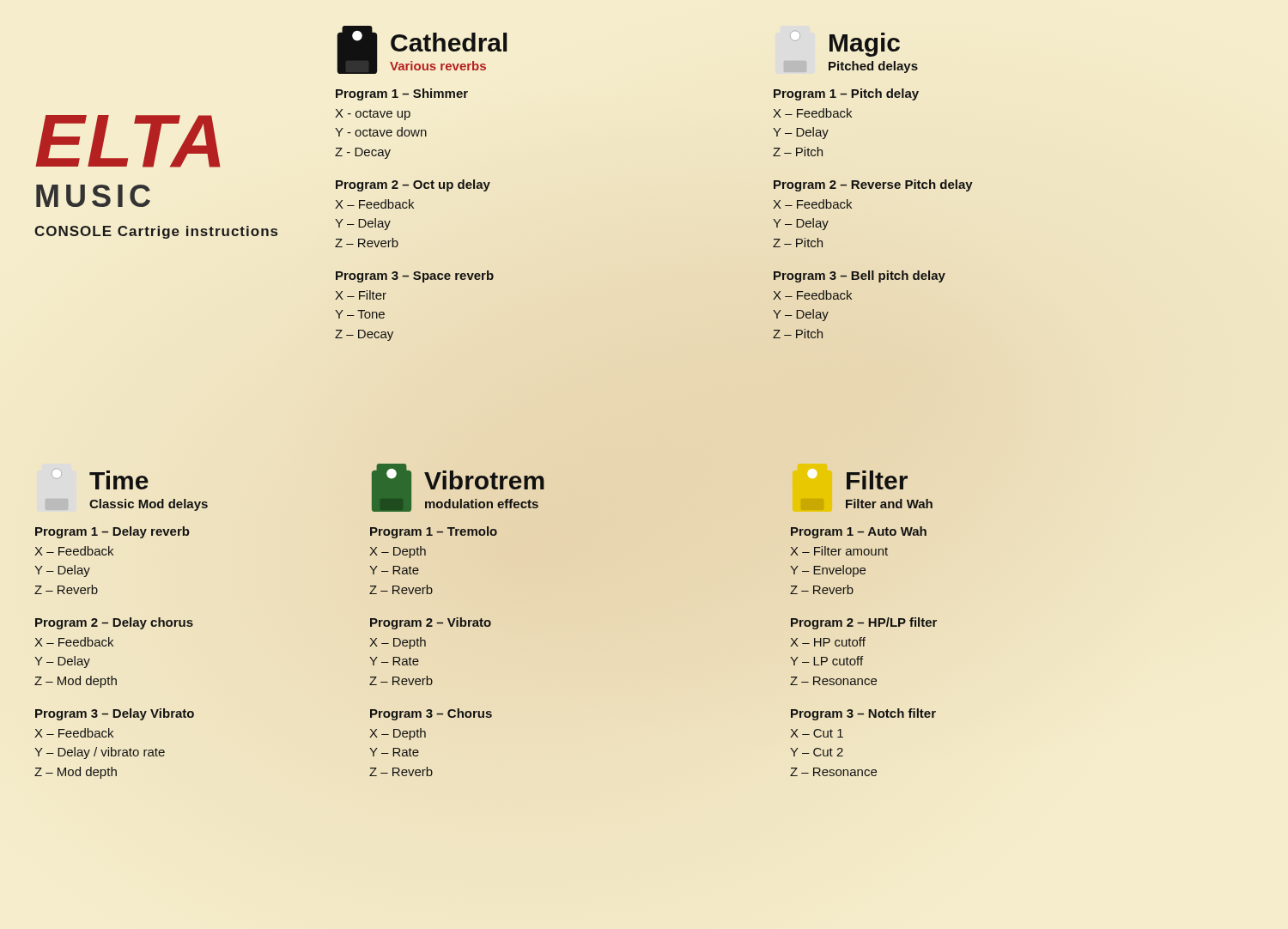Viewport: 1288px width, 929px height.
Task: Point to the block beginning "Program 3 – Notch filter X"
Action: pos(863,714)
